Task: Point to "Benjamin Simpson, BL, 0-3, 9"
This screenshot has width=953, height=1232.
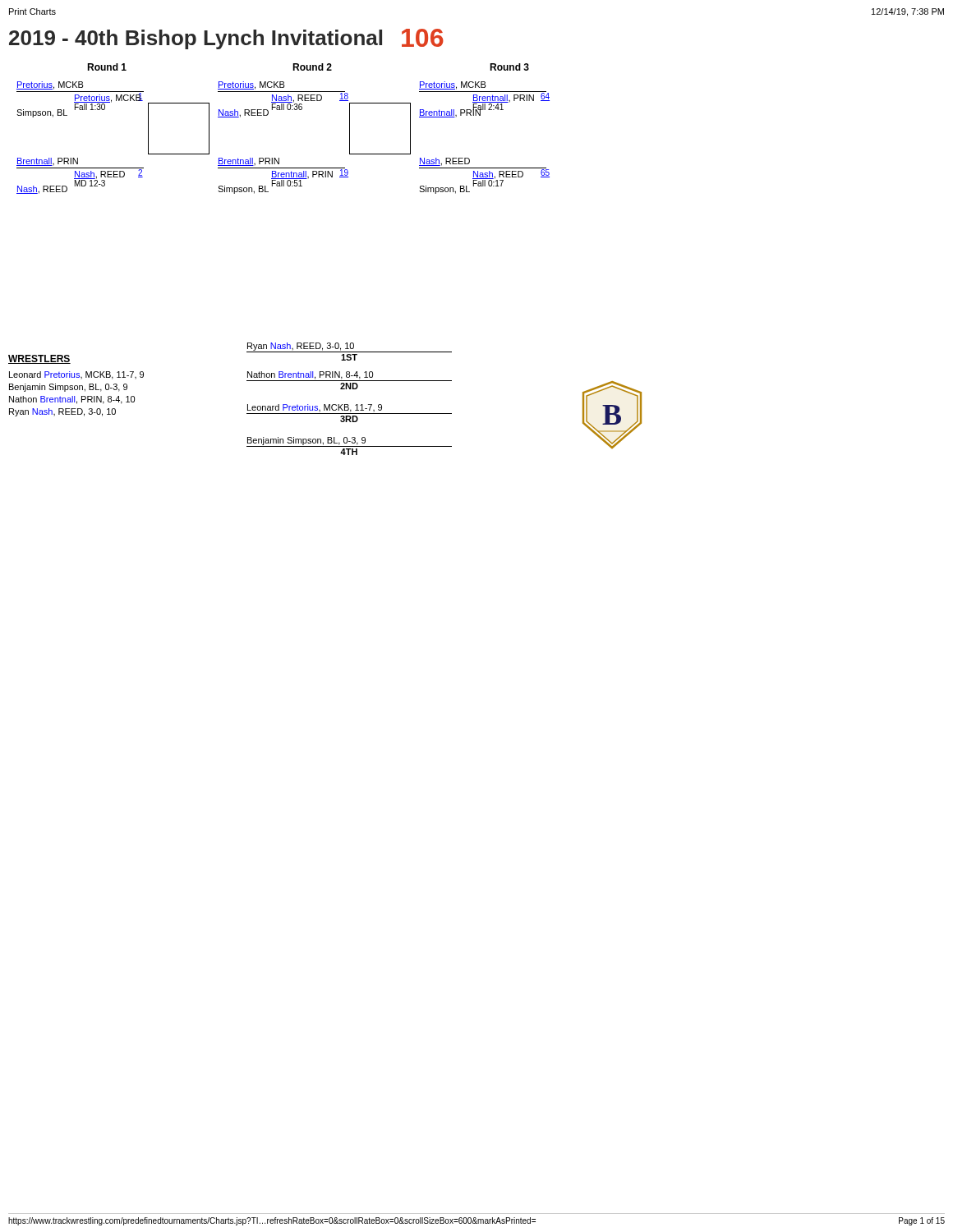Action: (x=68, y=387)
